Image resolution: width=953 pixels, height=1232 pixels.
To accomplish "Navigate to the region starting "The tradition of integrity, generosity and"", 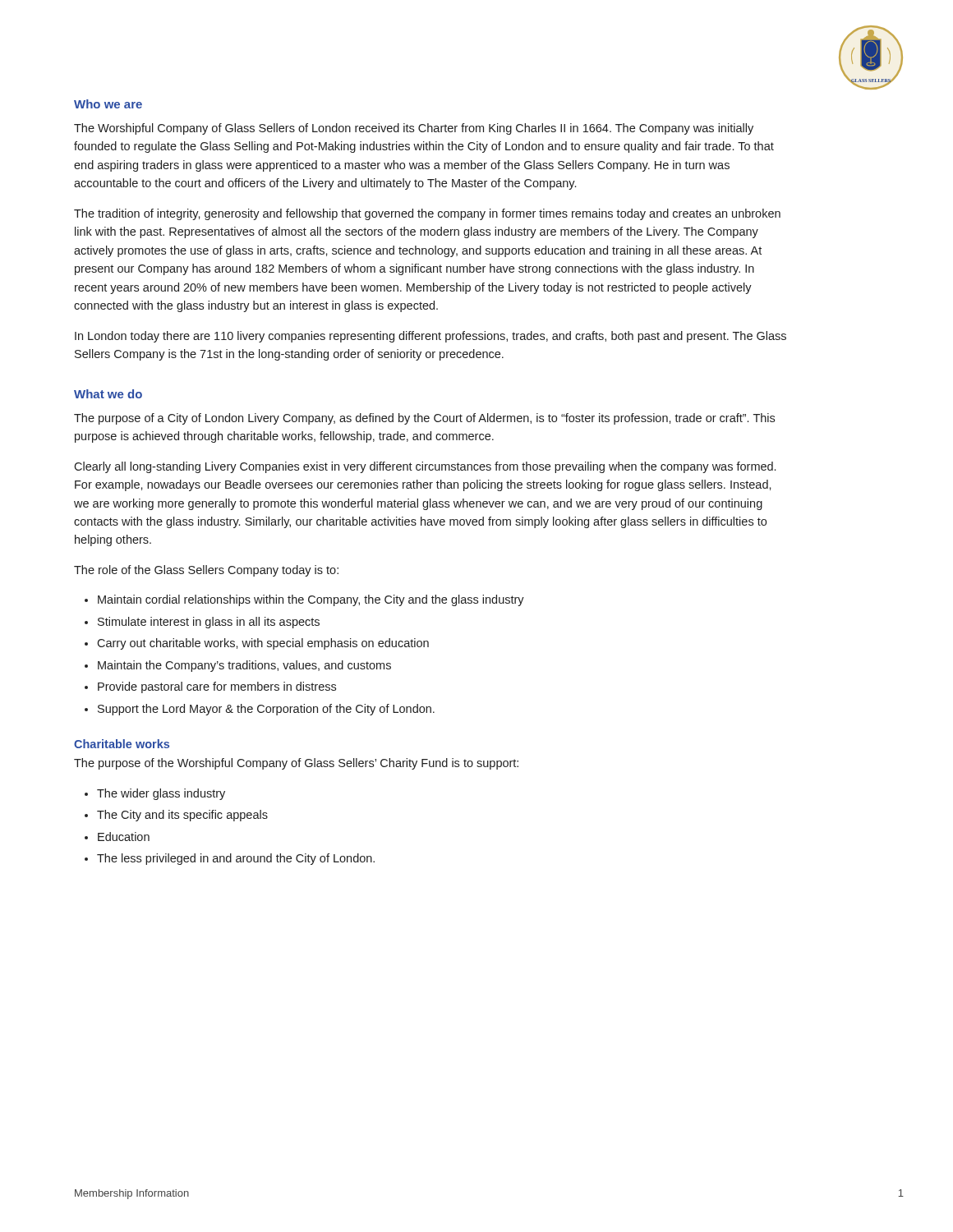I will 431,260.
